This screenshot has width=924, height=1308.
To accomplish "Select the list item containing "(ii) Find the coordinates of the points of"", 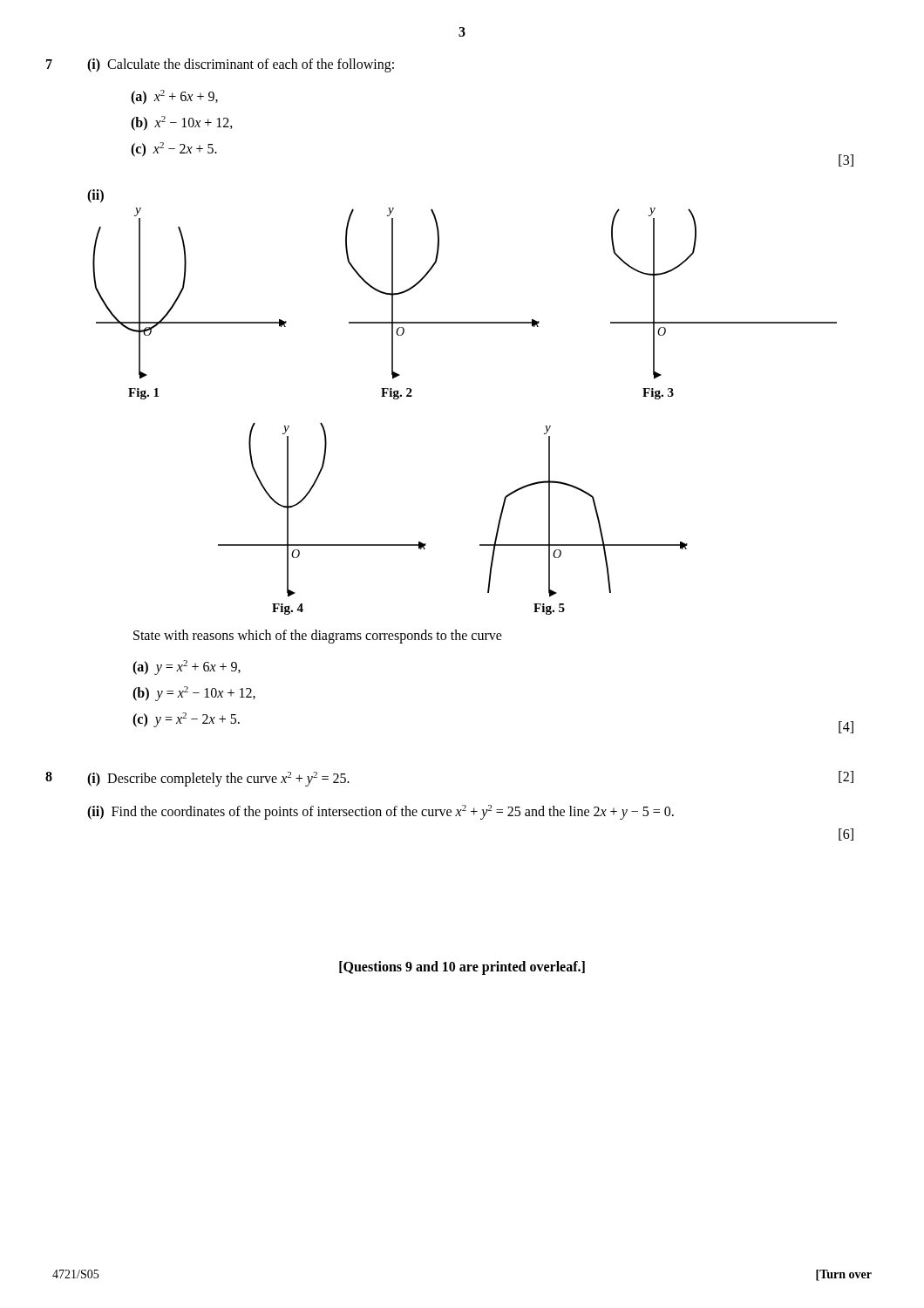I will [x=381, y=811].
